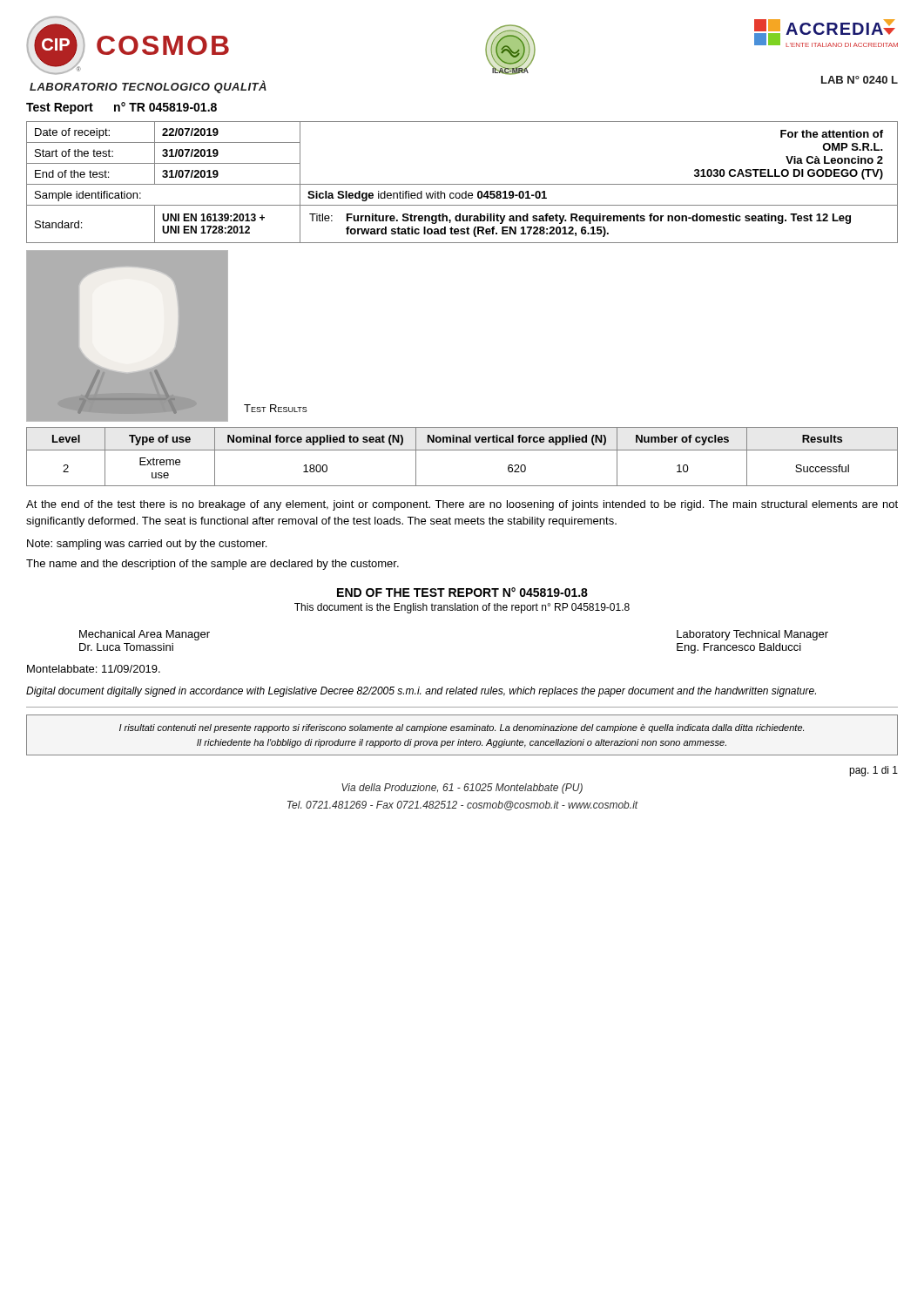Find the photo
This screenshot has width=924, height=1307.
[127, 336]
